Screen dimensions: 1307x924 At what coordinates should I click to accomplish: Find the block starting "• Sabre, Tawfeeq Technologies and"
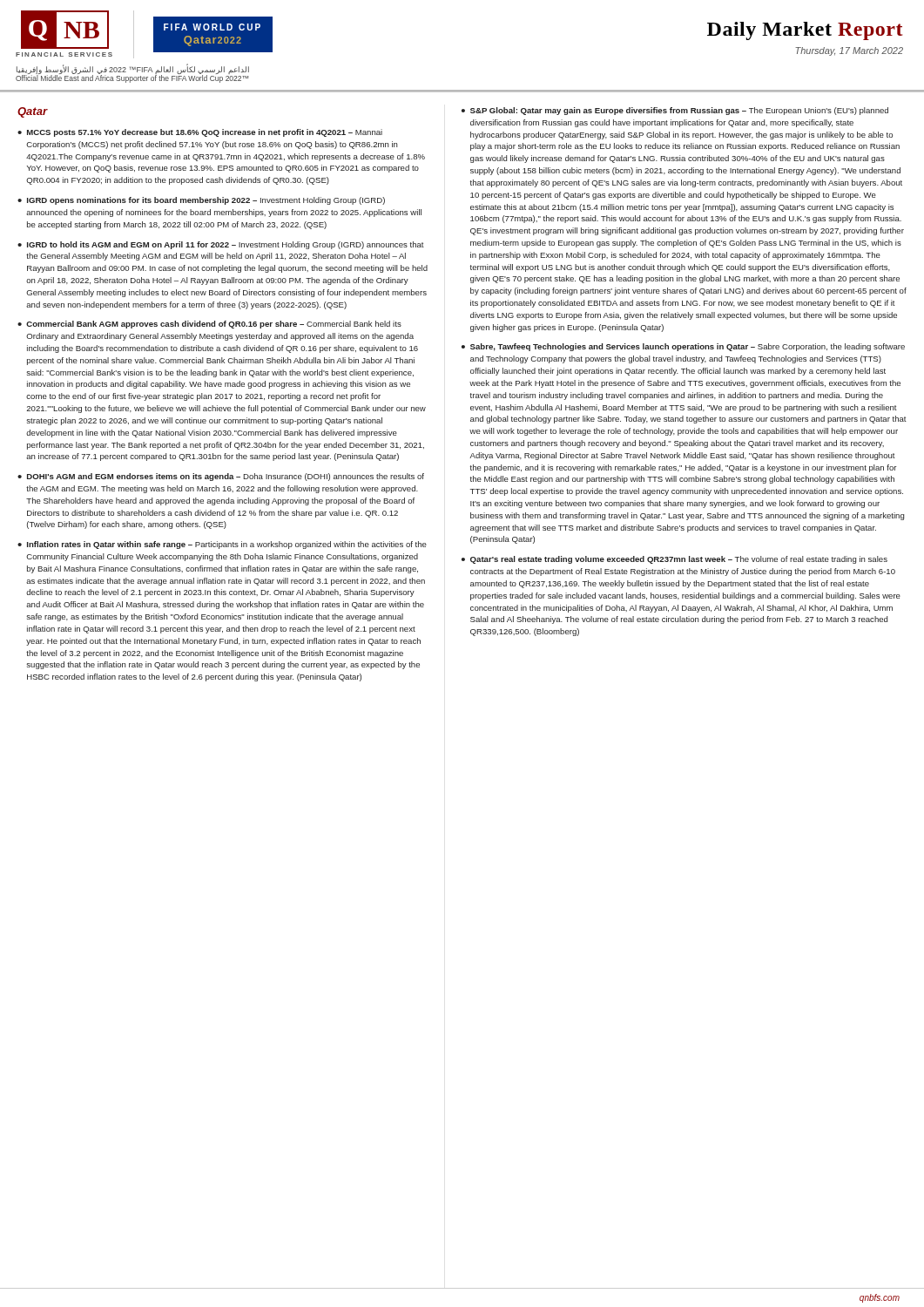tap(684, 443)
